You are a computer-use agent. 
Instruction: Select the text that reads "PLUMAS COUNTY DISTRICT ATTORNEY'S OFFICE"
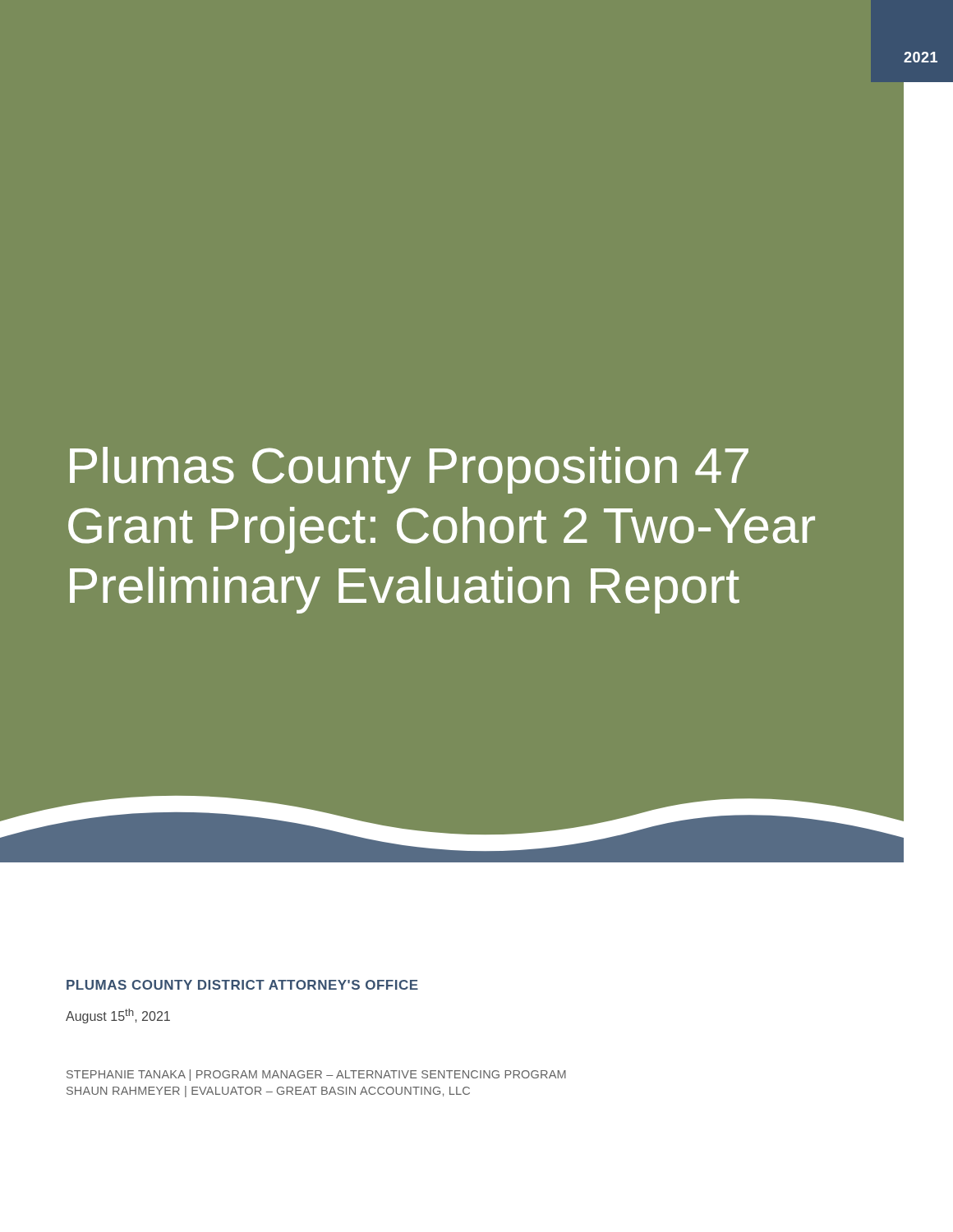(x=242, y=986)
